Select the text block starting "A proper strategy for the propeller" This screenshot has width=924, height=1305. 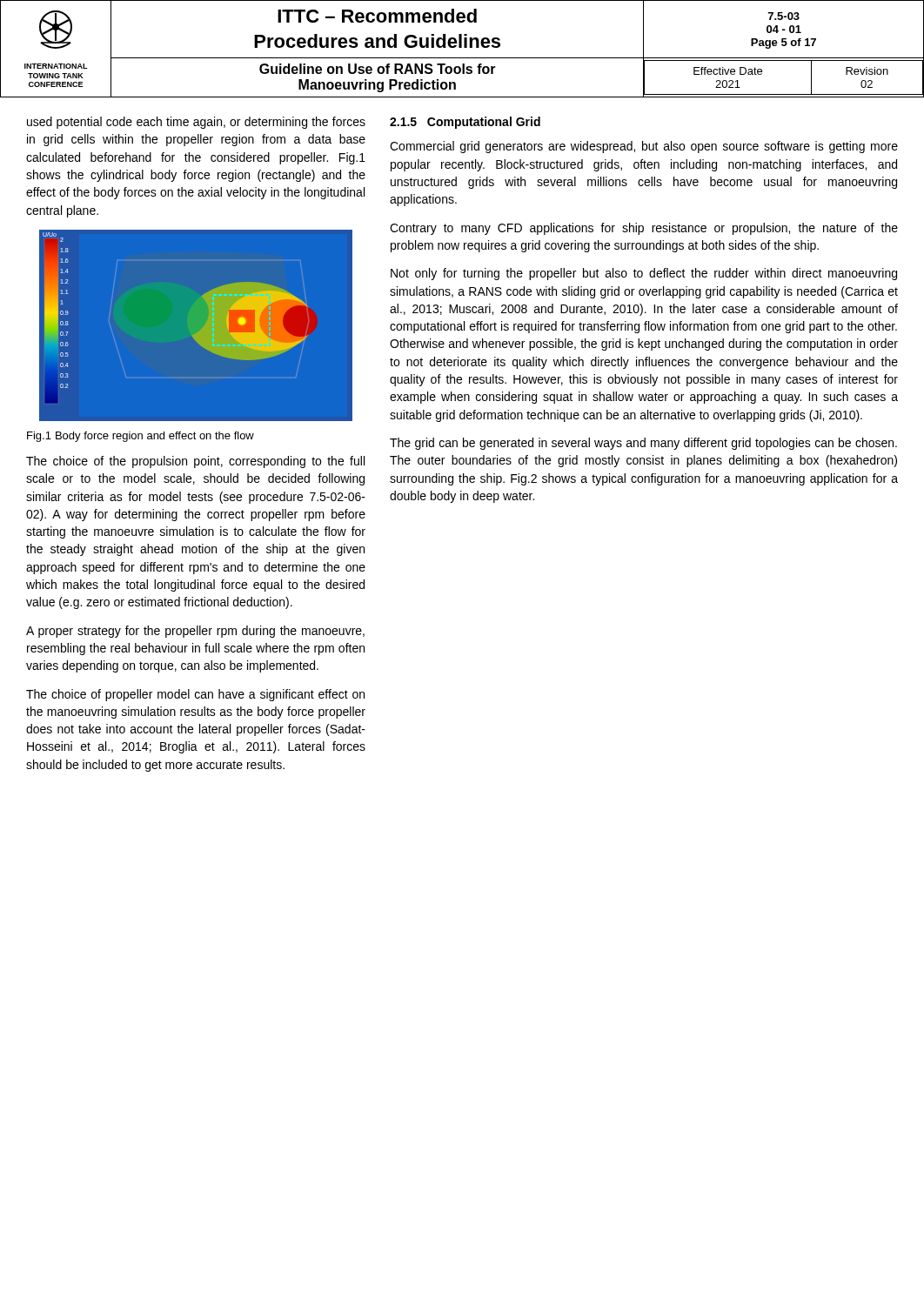tap(196, 648)
